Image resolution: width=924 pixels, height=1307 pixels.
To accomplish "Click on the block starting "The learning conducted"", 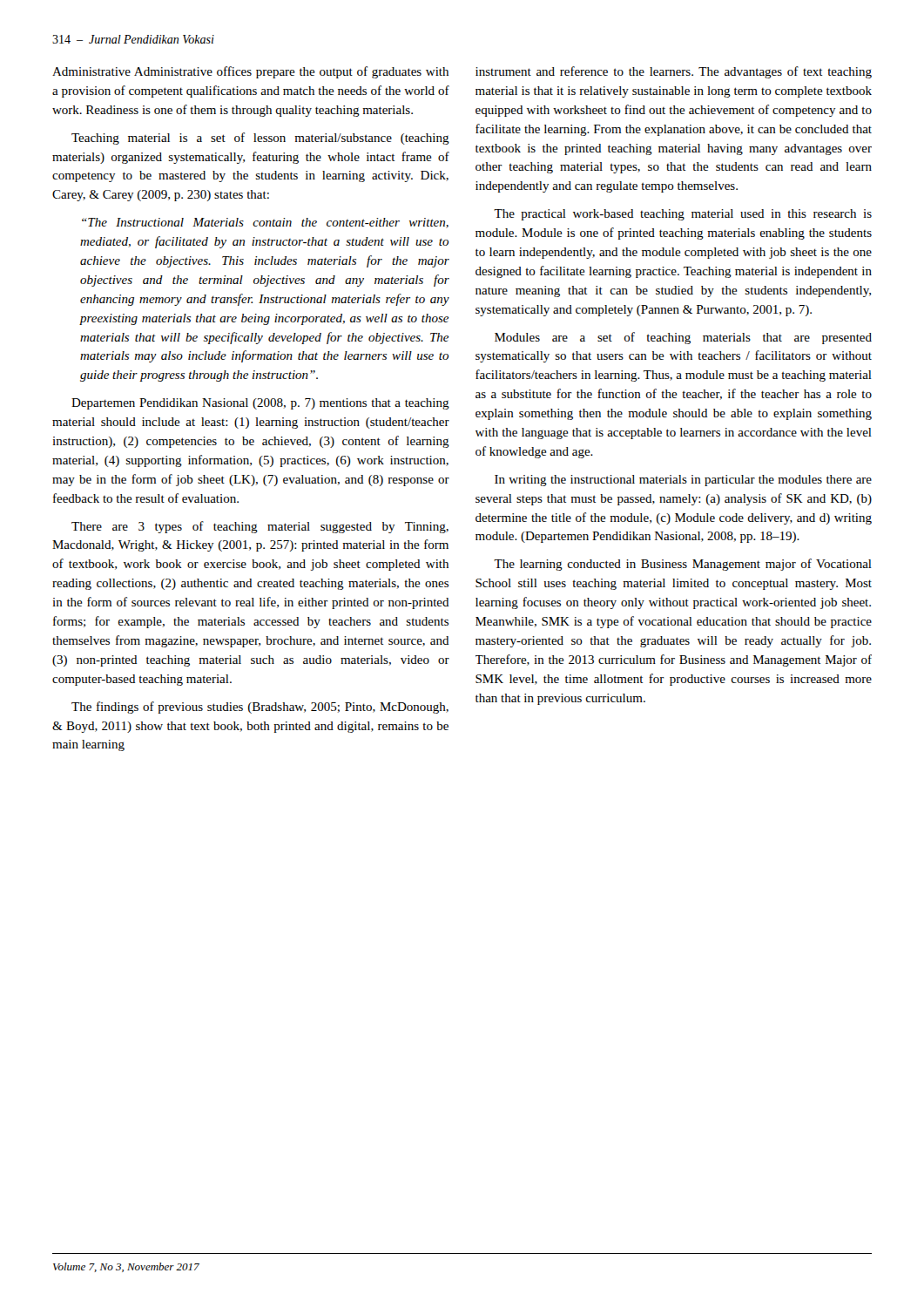I will pyautogui.click(x=673, y=631).
